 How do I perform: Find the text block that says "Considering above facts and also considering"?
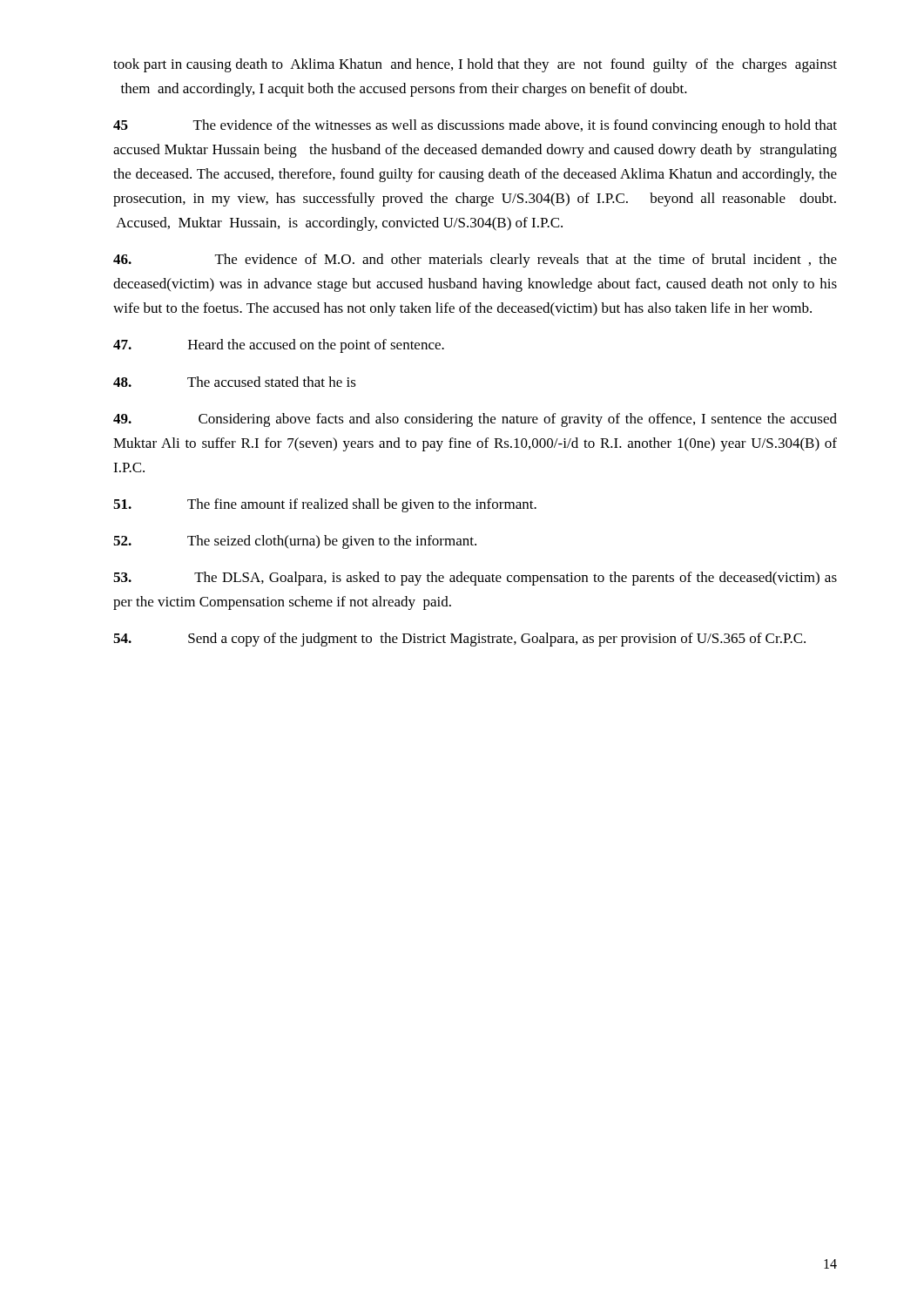475,443
